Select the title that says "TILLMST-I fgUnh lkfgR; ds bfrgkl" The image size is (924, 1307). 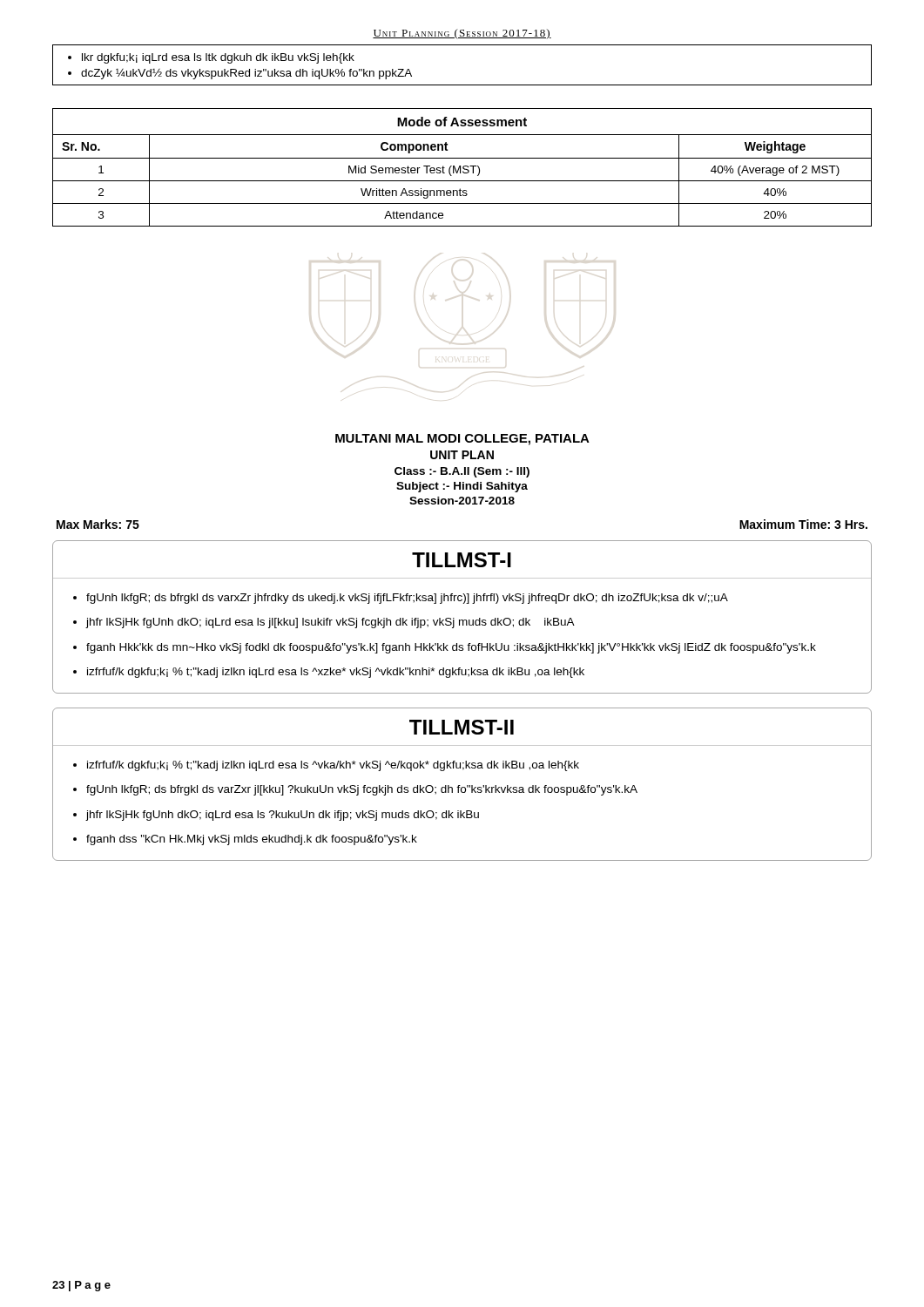click(x=462, y=617)
